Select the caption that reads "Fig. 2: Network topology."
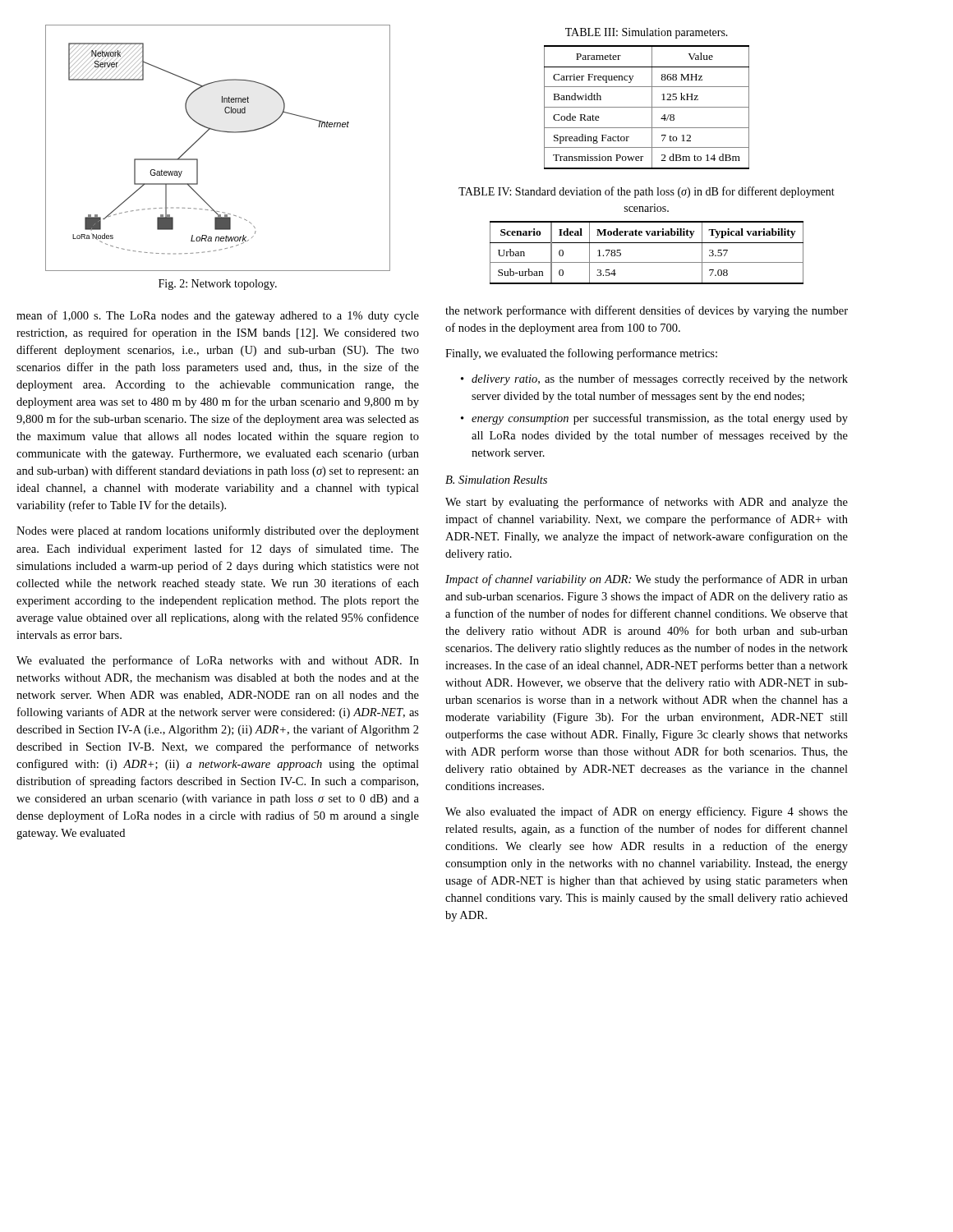 click(x=218, y=284)
